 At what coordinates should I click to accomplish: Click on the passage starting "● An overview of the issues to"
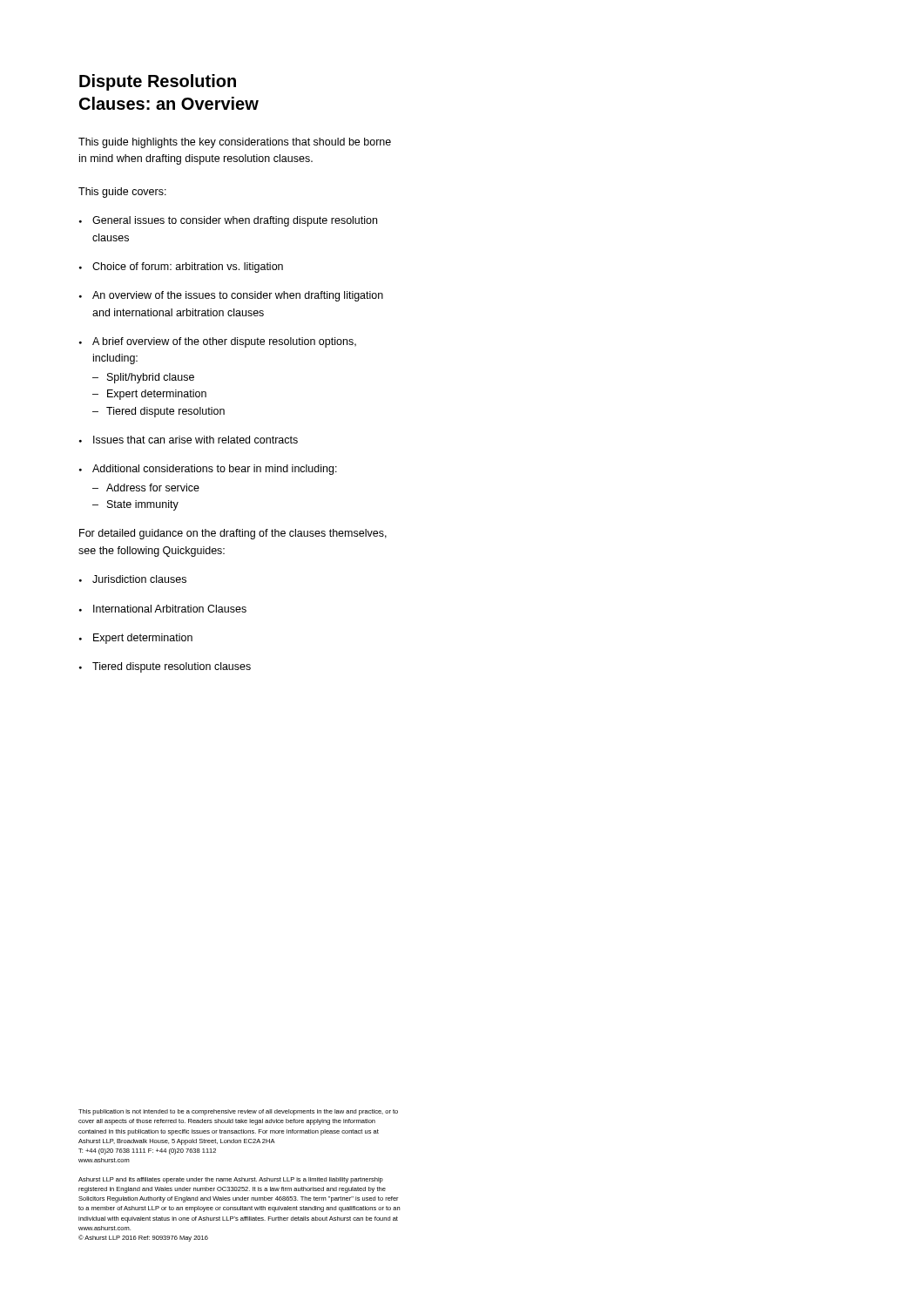coord(240,305)
